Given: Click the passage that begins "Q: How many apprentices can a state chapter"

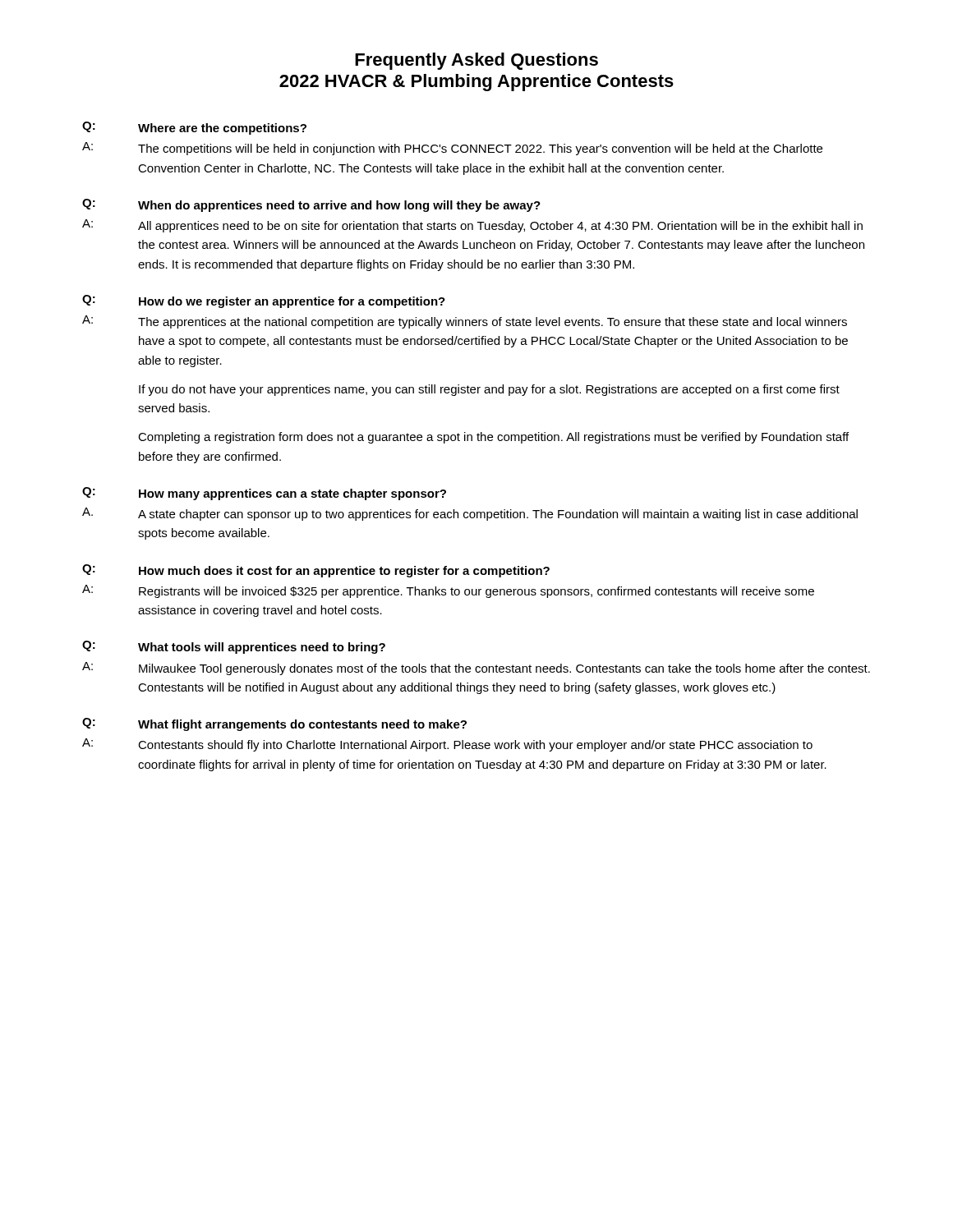Looking at the screenshot, I should click(x=476, y=513).
